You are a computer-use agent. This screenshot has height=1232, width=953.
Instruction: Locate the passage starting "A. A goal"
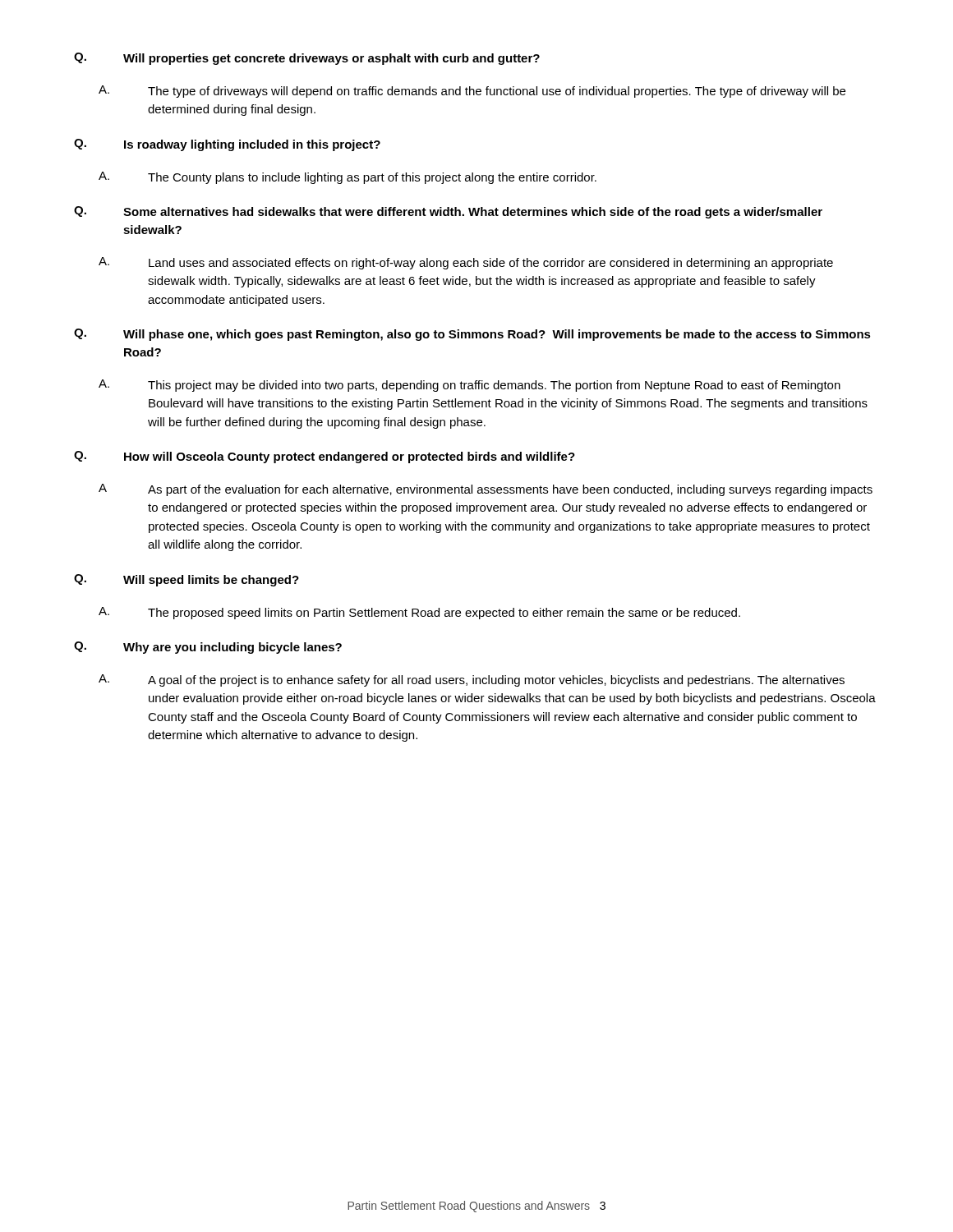(x=489, y=708)
